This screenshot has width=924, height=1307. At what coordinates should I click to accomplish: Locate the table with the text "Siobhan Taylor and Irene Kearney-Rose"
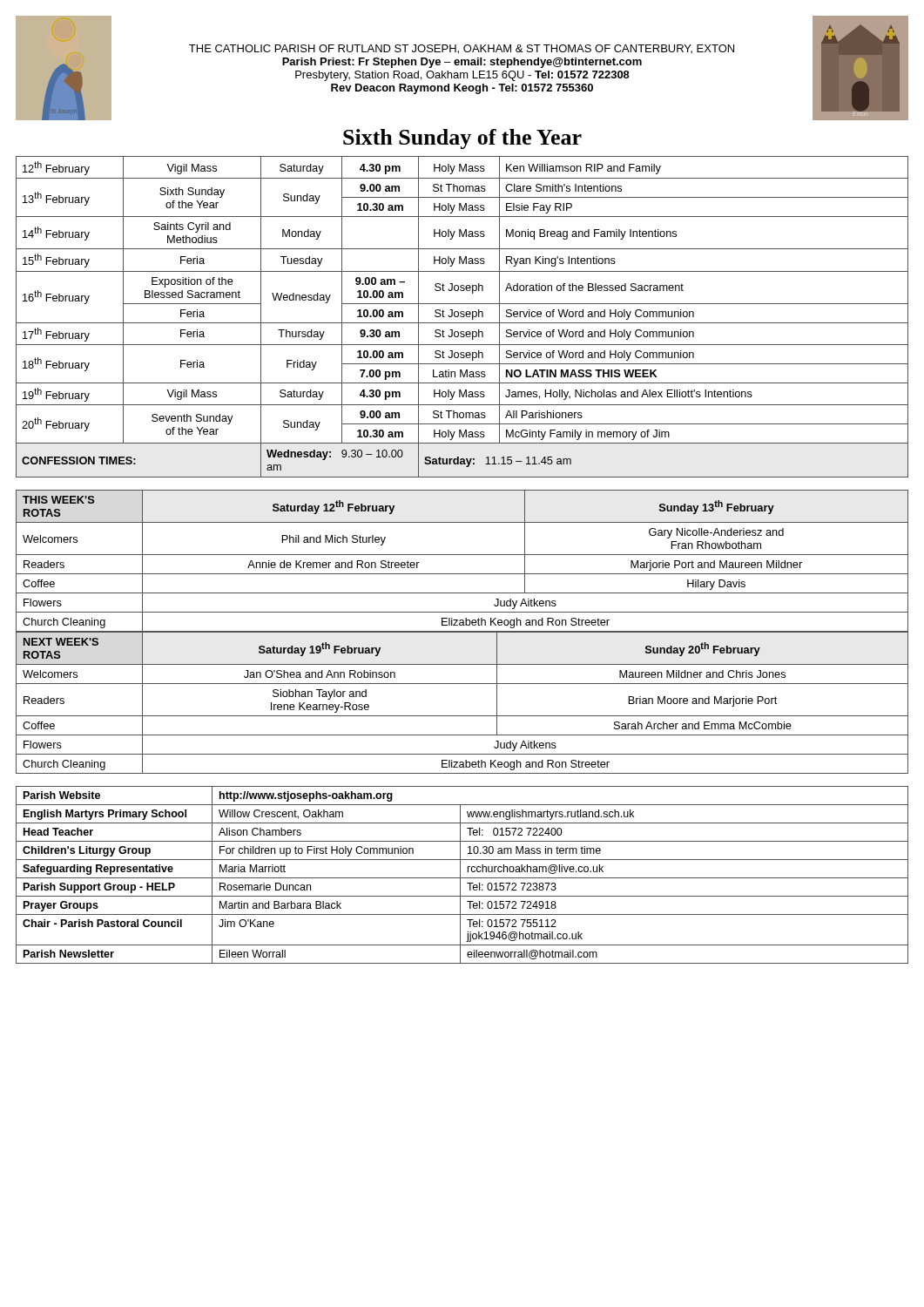pyautogui.click(x=462, y=703)
